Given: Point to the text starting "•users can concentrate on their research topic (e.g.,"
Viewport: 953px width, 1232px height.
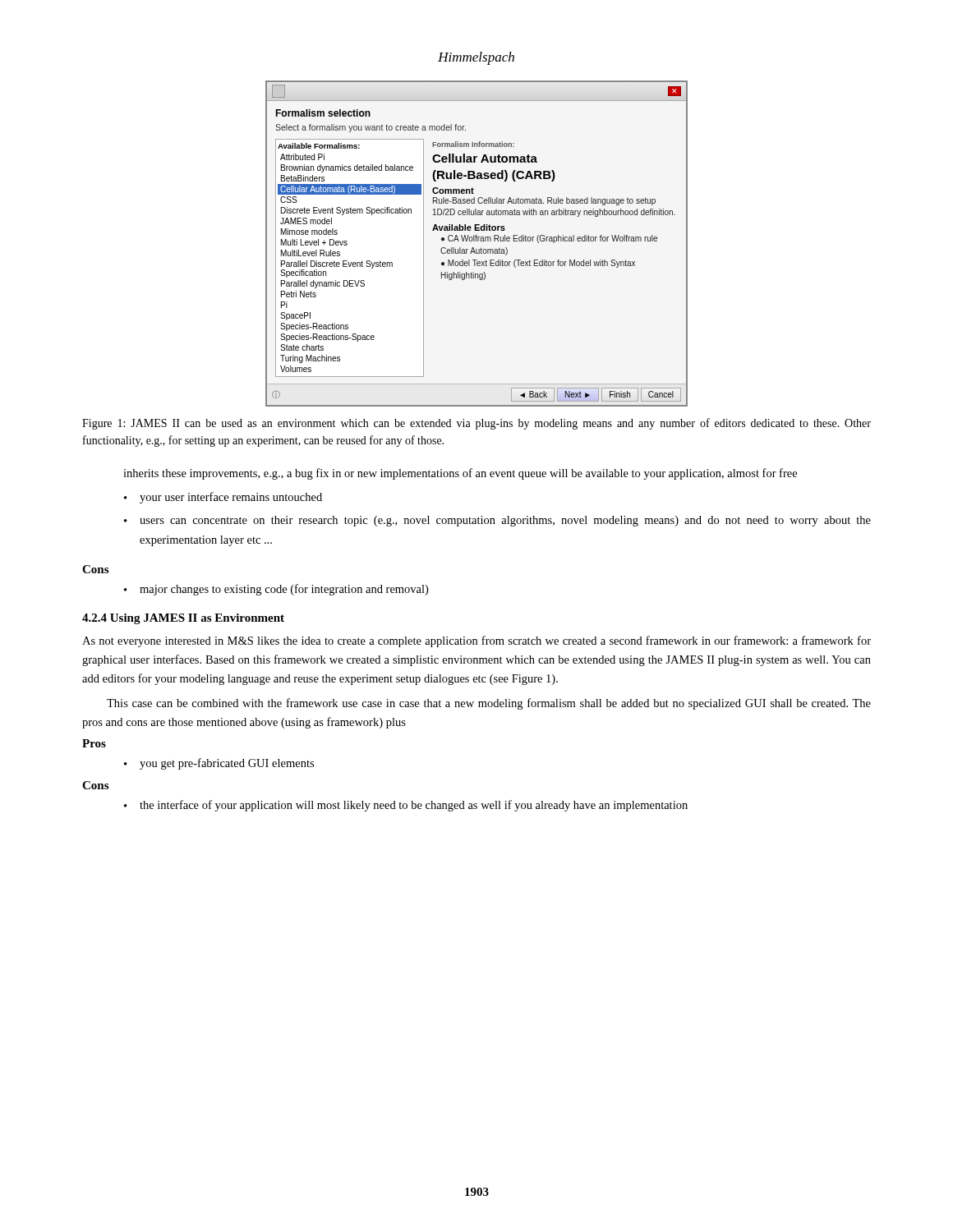Looking at the screenshot, I should pyautogui.click(x=497, y=530).
